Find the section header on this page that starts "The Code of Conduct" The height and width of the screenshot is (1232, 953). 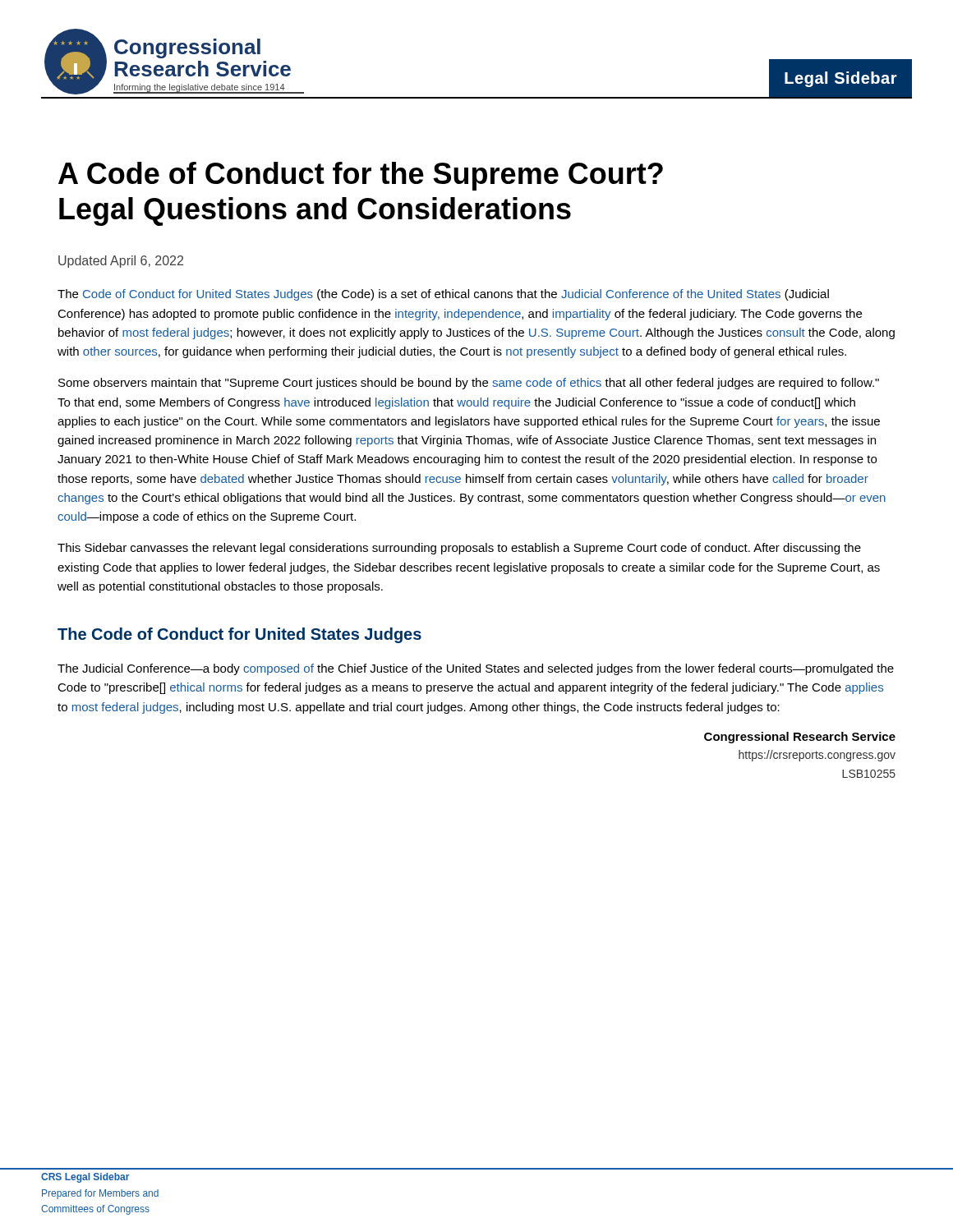pos(240,634)
